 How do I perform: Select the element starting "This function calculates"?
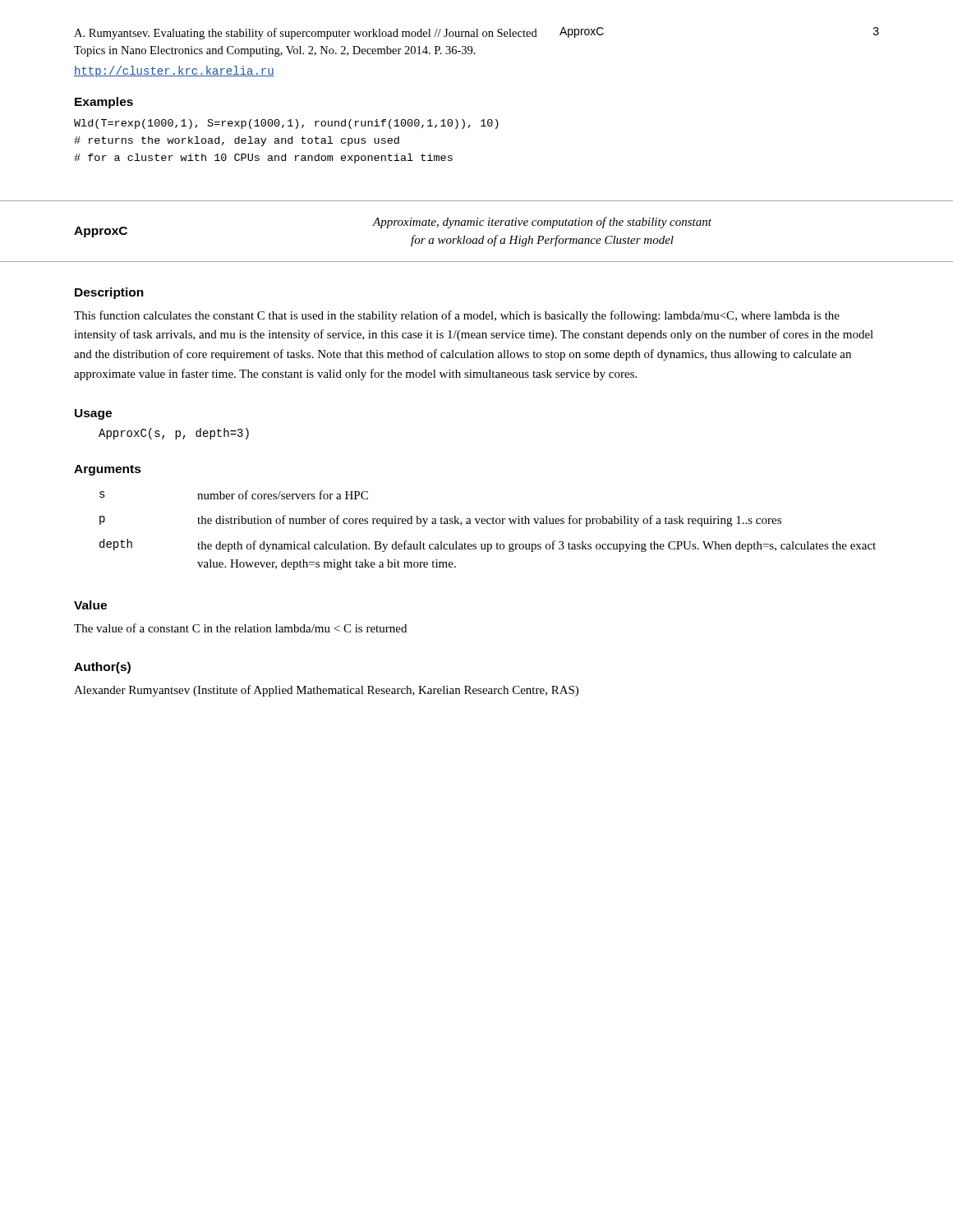[x=474, y=344]
